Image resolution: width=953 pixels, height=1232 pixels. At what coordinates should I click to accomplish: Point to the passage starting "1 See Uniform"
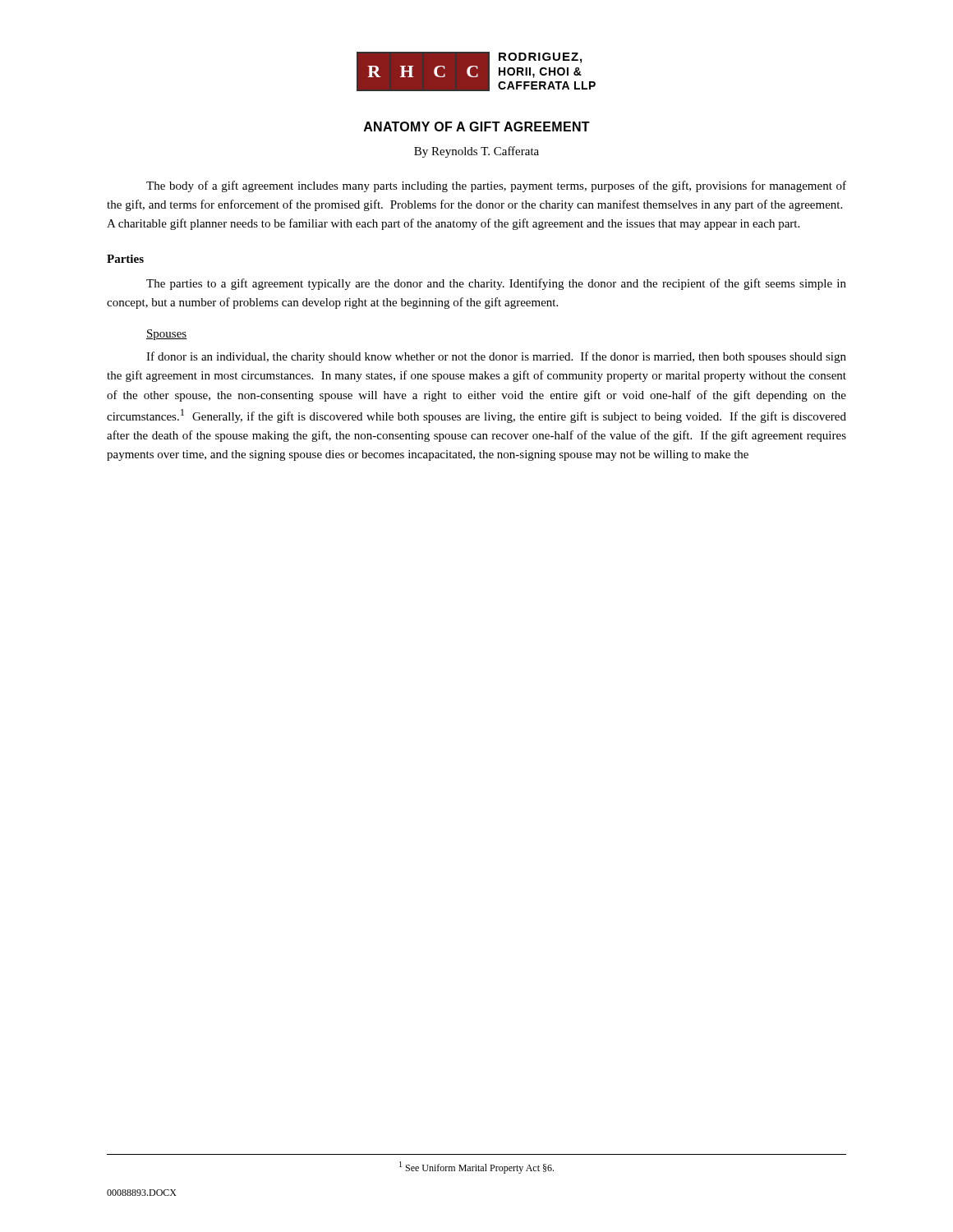tap(476, 1167)
